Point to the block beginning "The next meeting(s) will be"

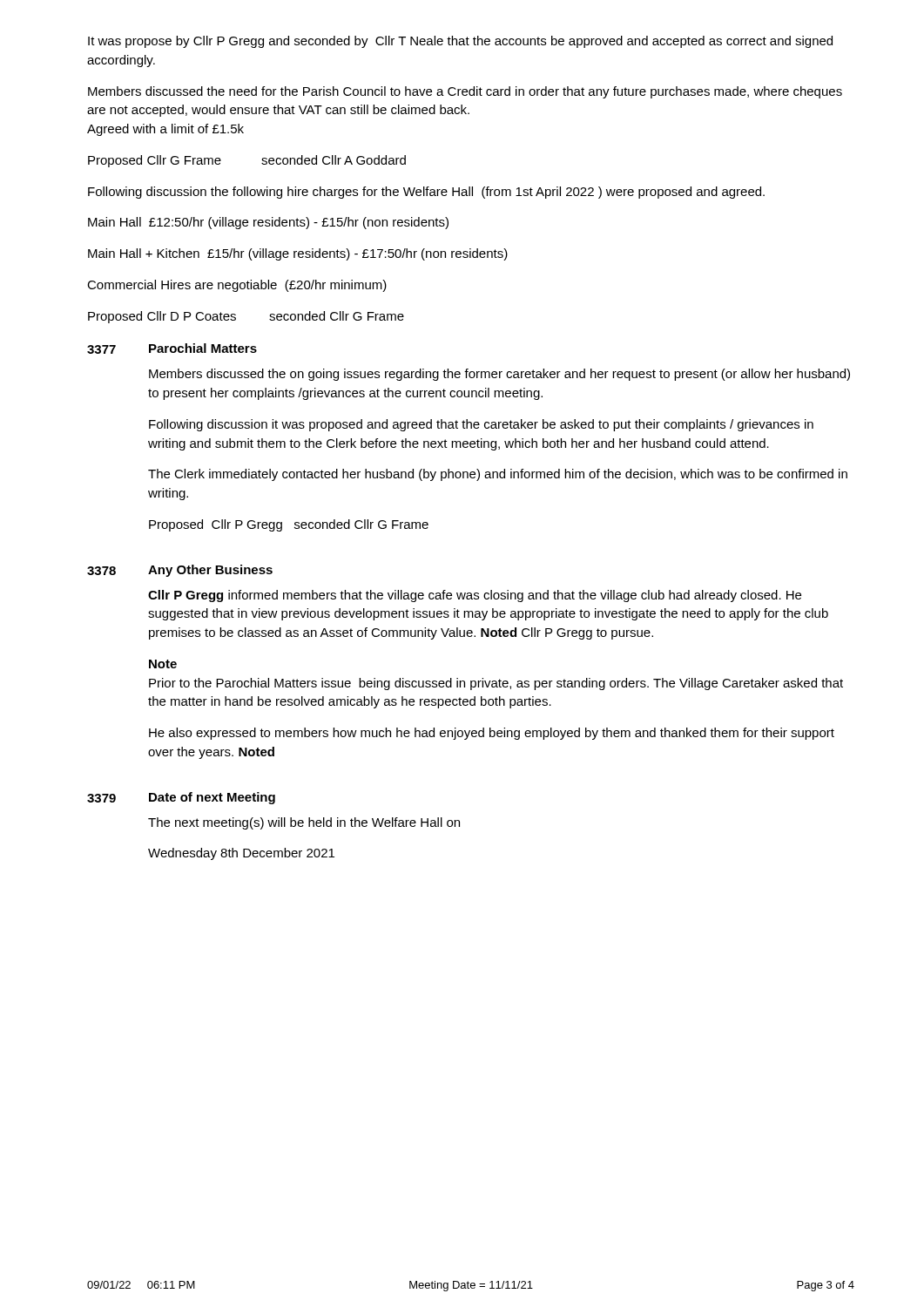[x=304, y=822]
